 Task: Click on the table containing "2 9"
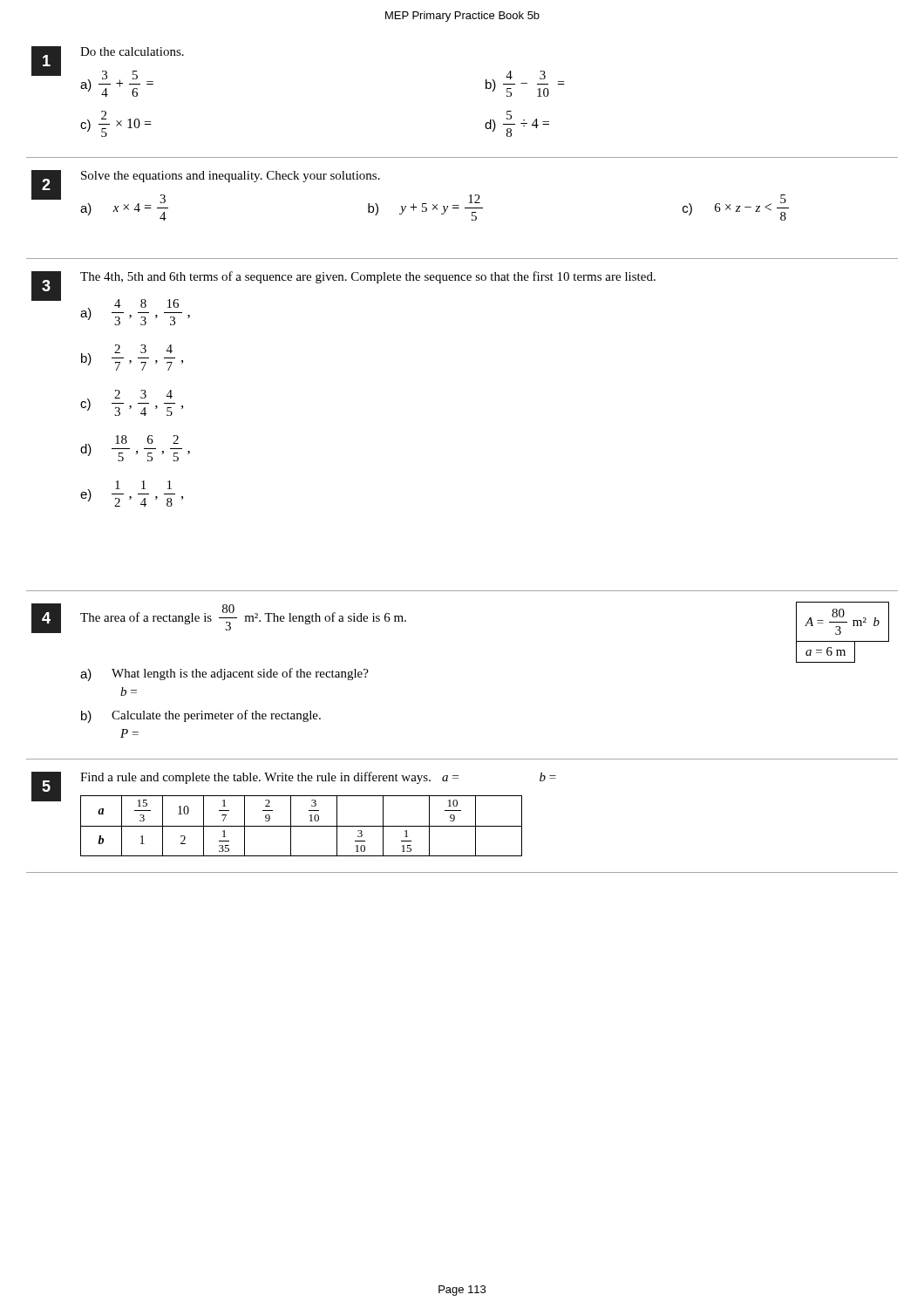pyautogui.click(x=485, y=826)
